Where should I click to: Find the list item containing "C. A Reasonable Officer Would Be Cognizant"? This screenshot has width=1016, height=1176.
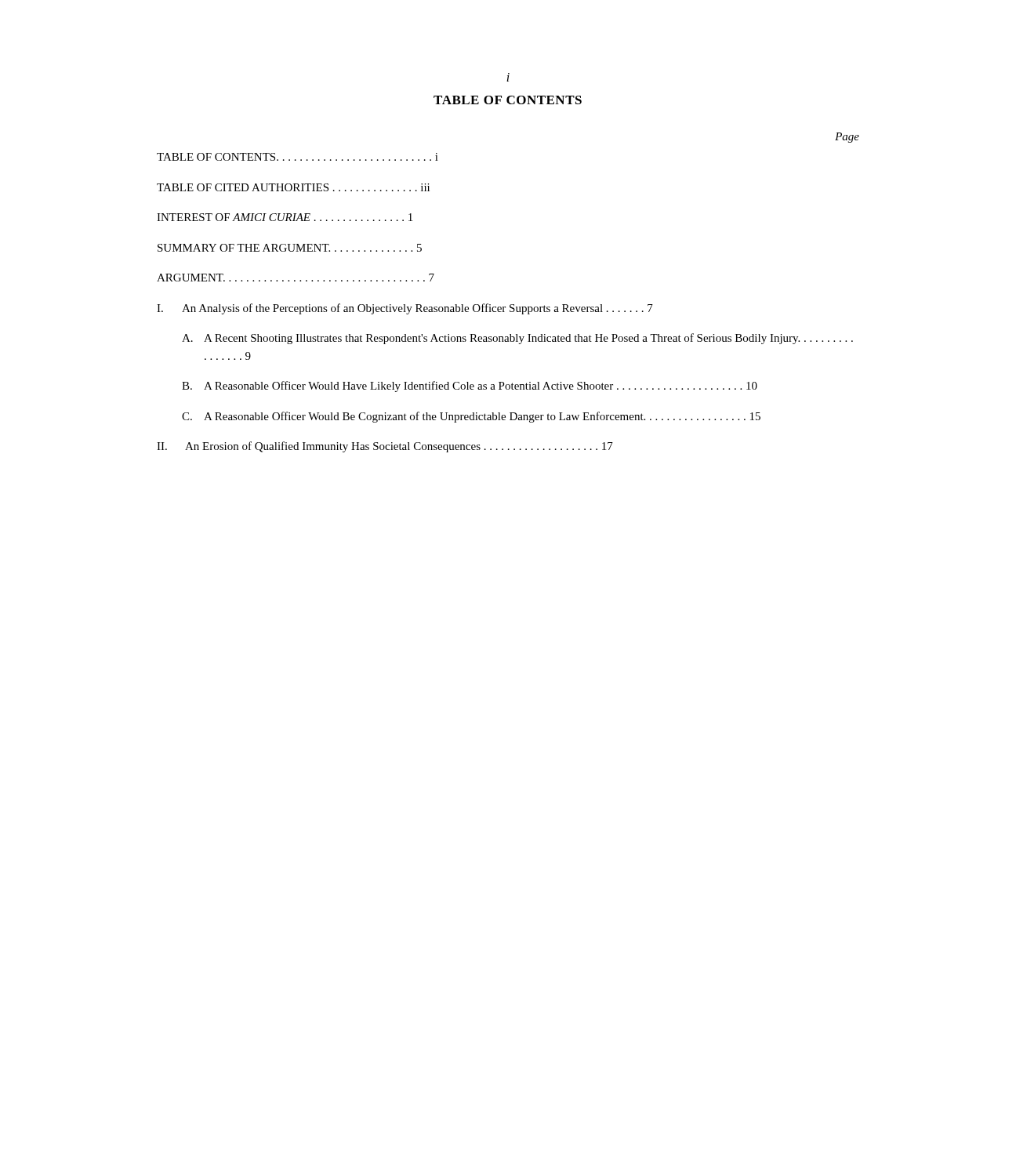tap(508, 416)
